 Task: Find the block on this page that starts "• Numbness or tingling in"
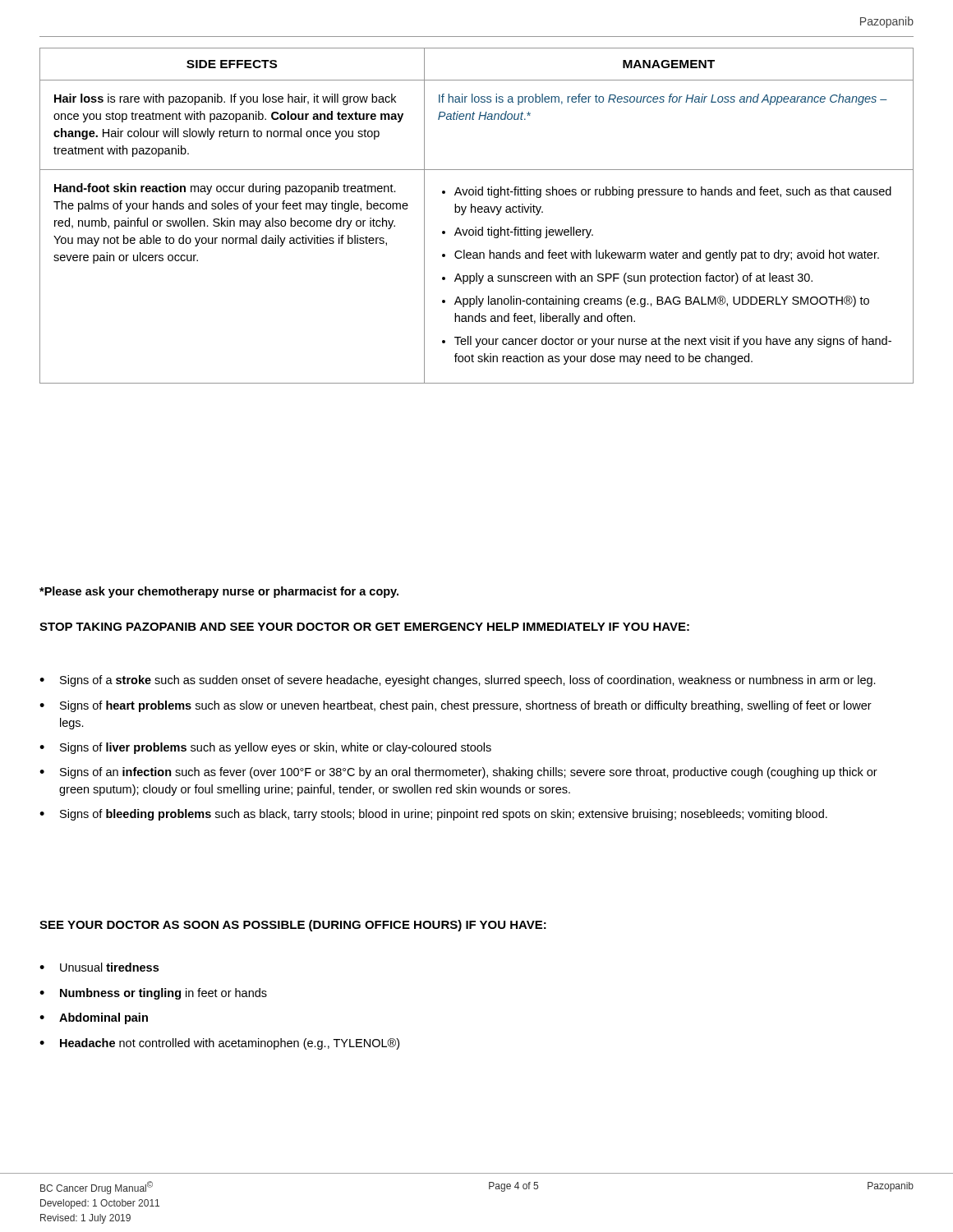(153, 993)
